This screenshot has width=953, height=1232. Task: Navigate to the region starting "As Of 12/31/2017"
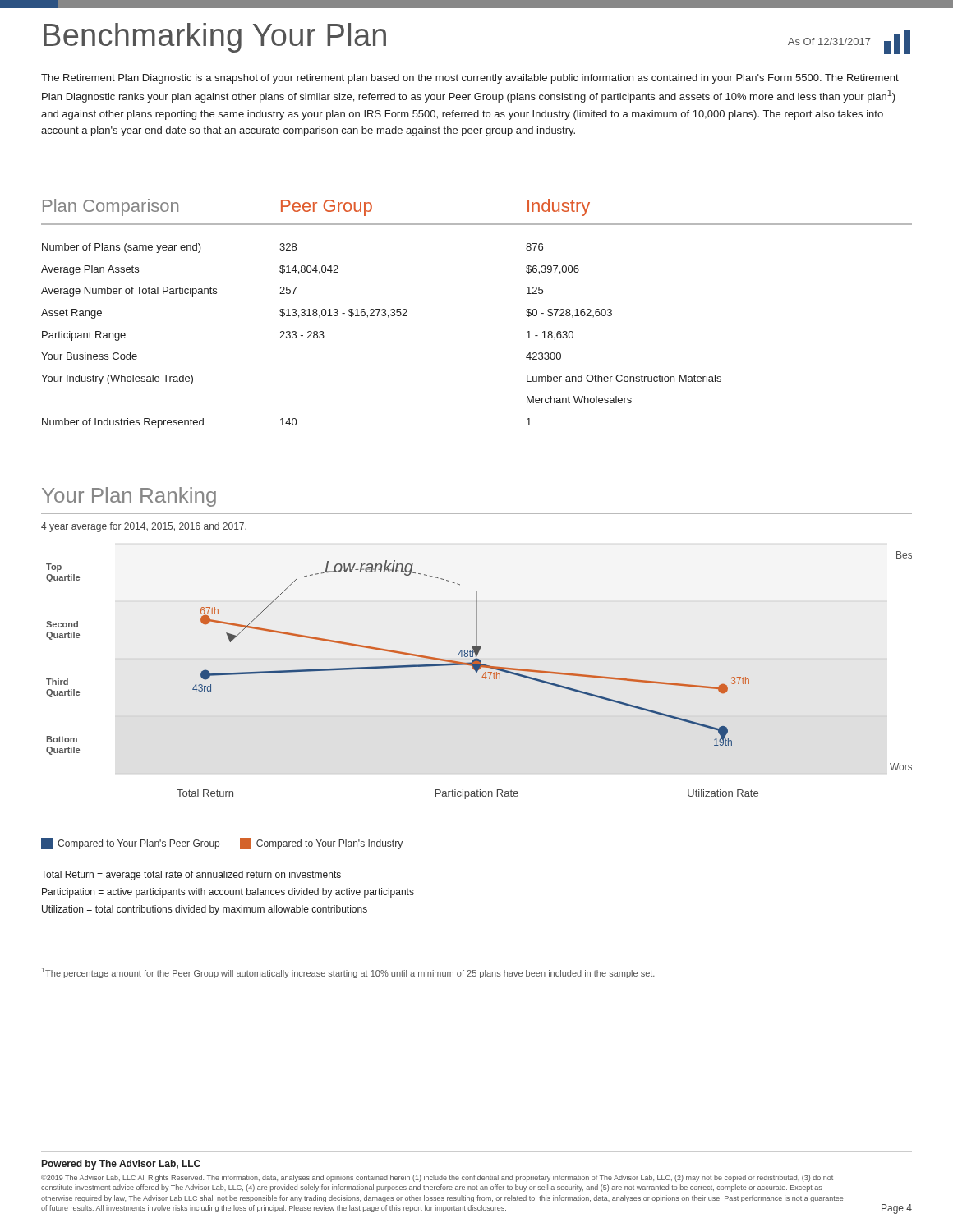tap(850, 41)
